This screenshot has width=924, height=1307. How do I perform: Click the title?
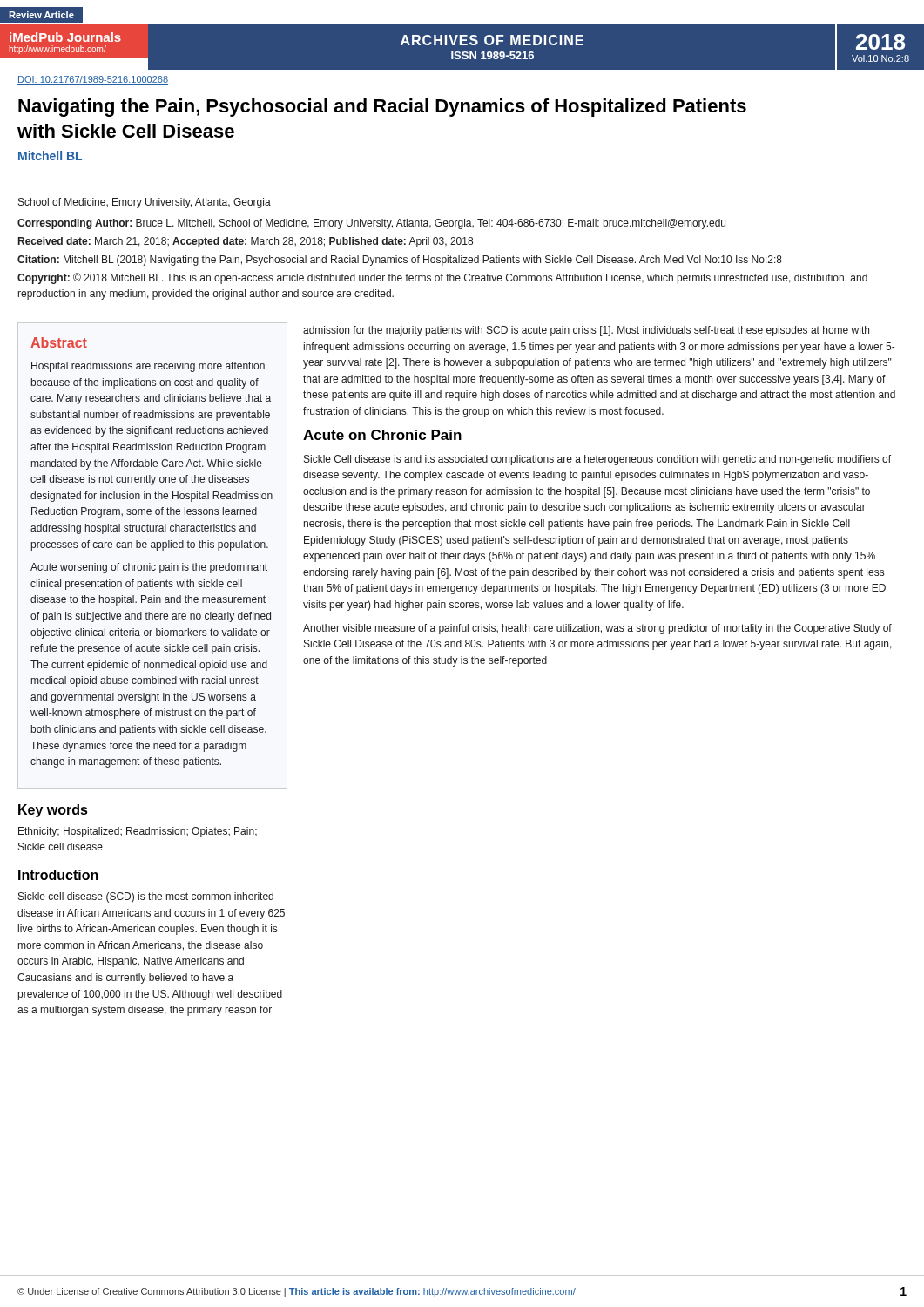click(462, 129)
